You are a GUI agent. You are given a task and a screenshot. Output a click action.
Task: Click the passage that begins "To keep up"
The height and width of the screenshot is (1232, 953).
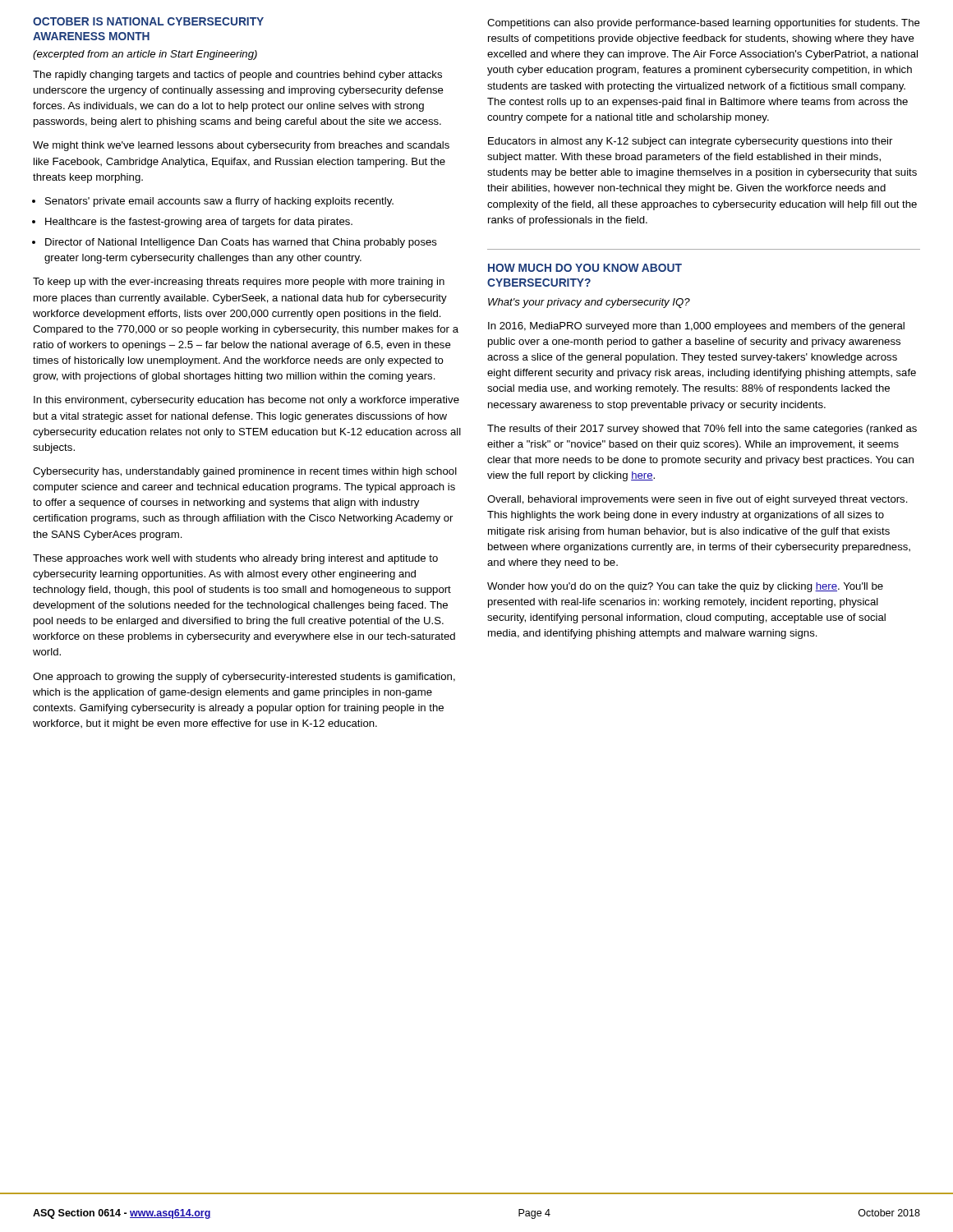point(249,329)
